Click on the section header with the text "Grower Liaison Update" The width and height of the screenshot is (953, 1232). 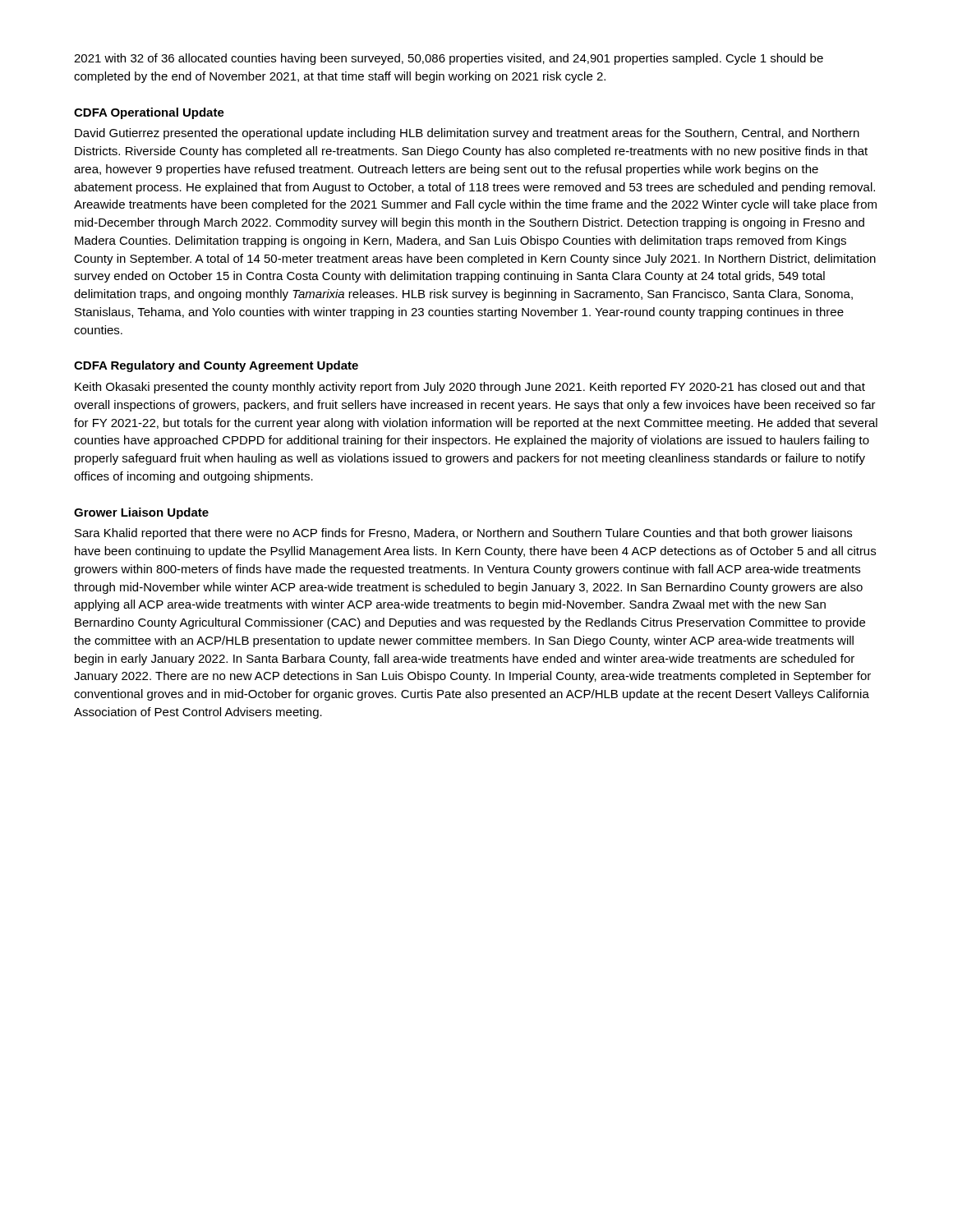point(141,512)
